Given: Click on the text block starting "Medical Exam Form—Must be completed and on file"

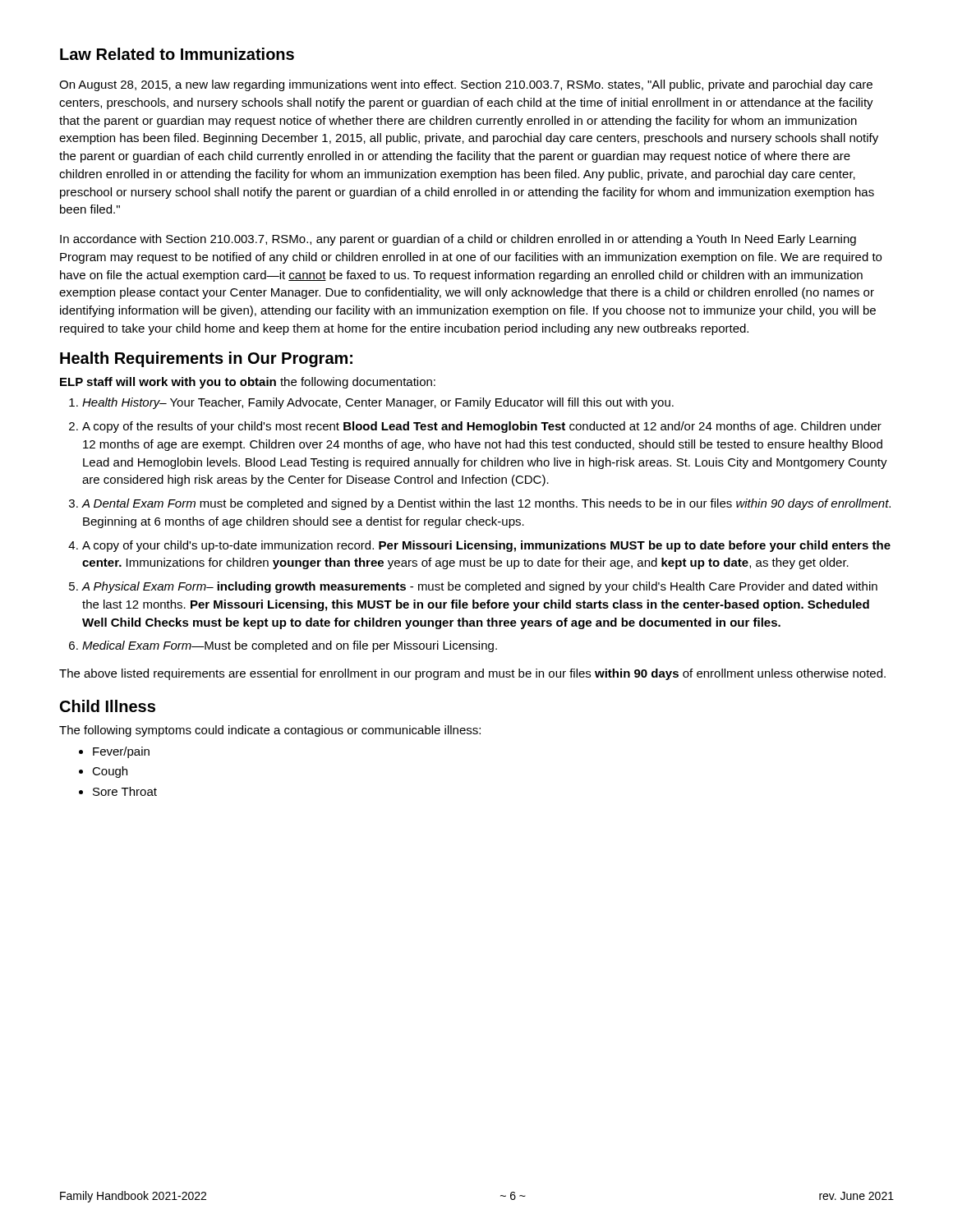Looking at the screenshot, I should click(x=488, y=646).
